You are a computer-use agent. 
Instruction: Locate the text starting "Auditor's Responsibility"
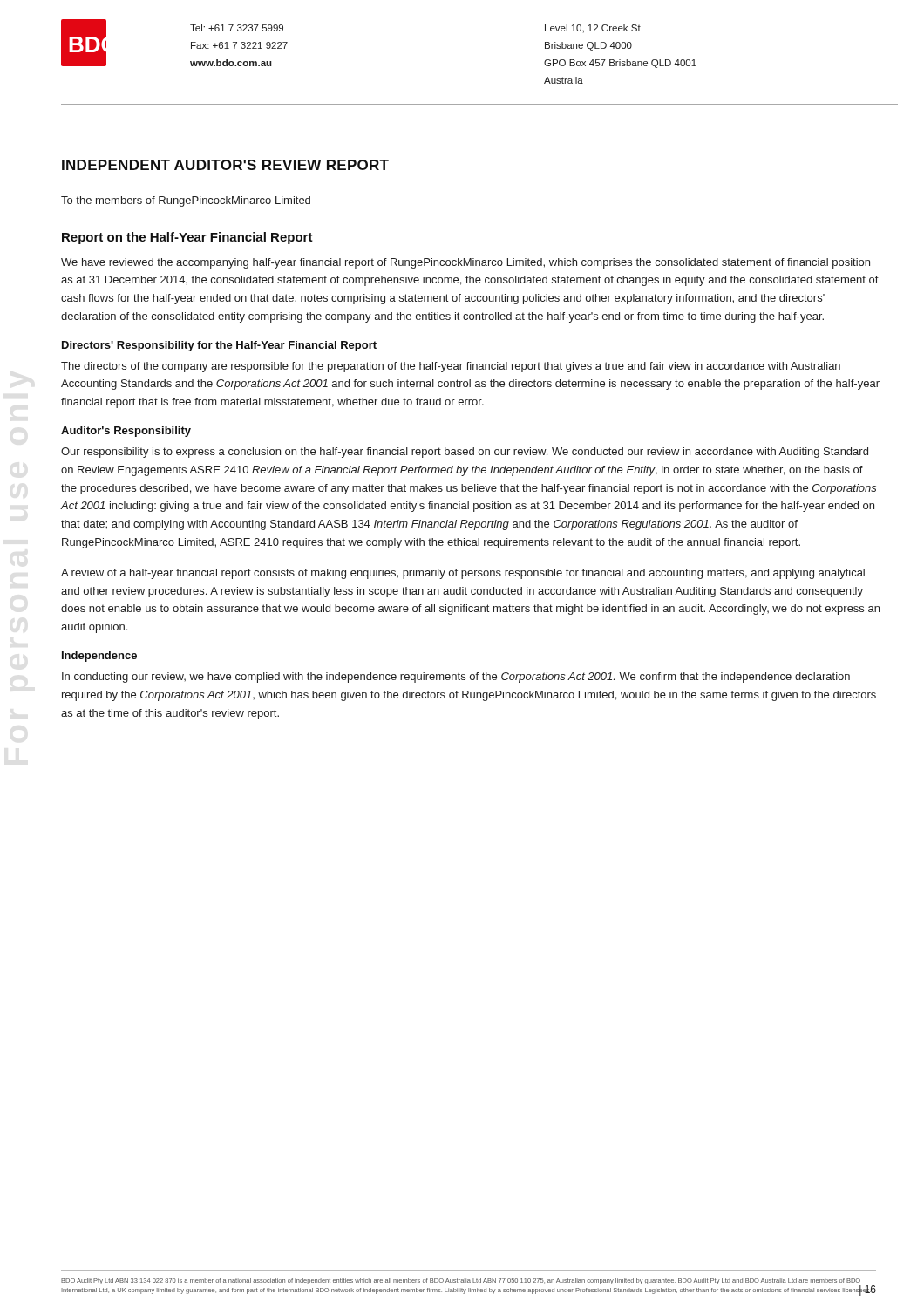[126, 430]
